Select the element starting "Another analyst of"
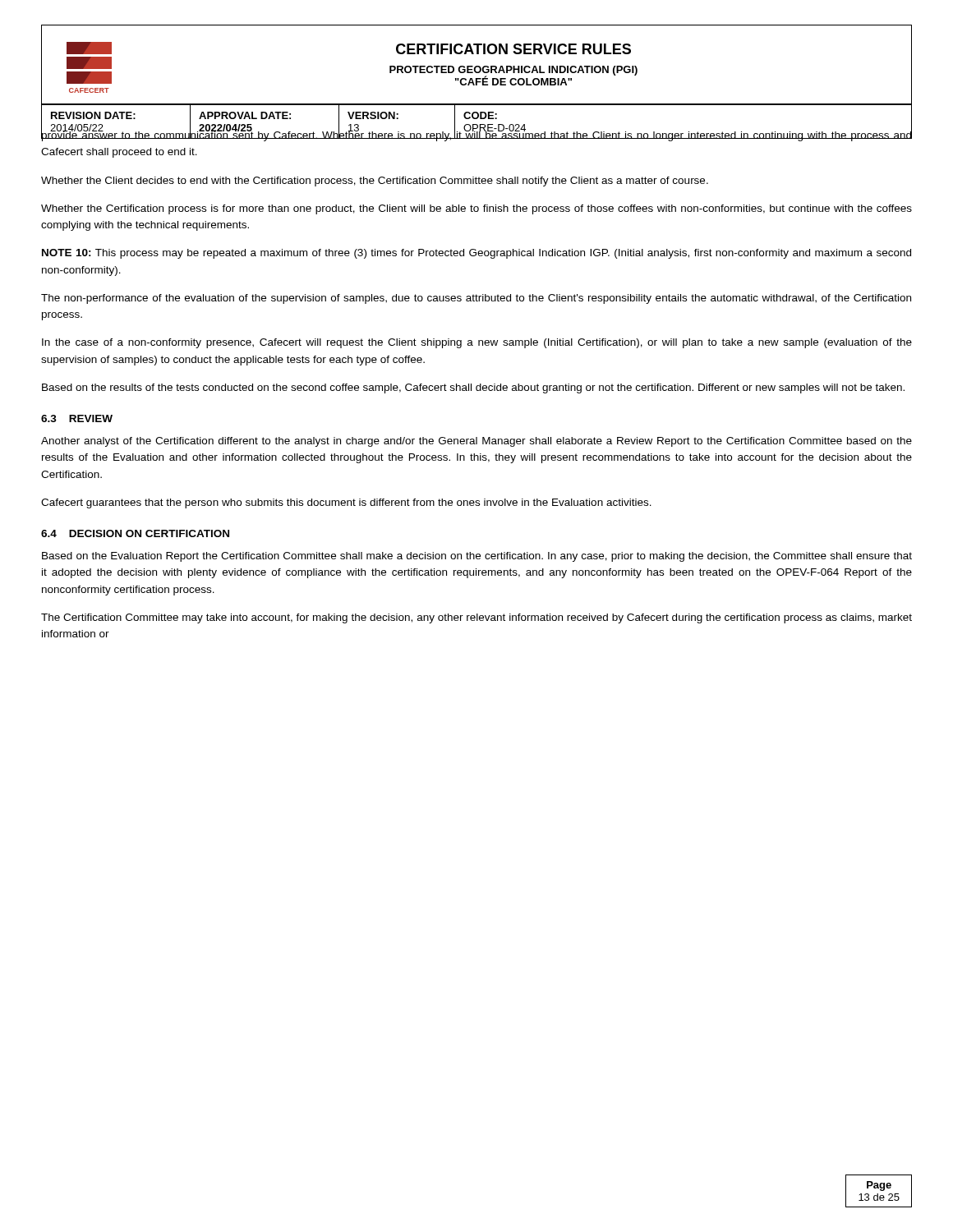953x1232 pixels. [476, 457]
